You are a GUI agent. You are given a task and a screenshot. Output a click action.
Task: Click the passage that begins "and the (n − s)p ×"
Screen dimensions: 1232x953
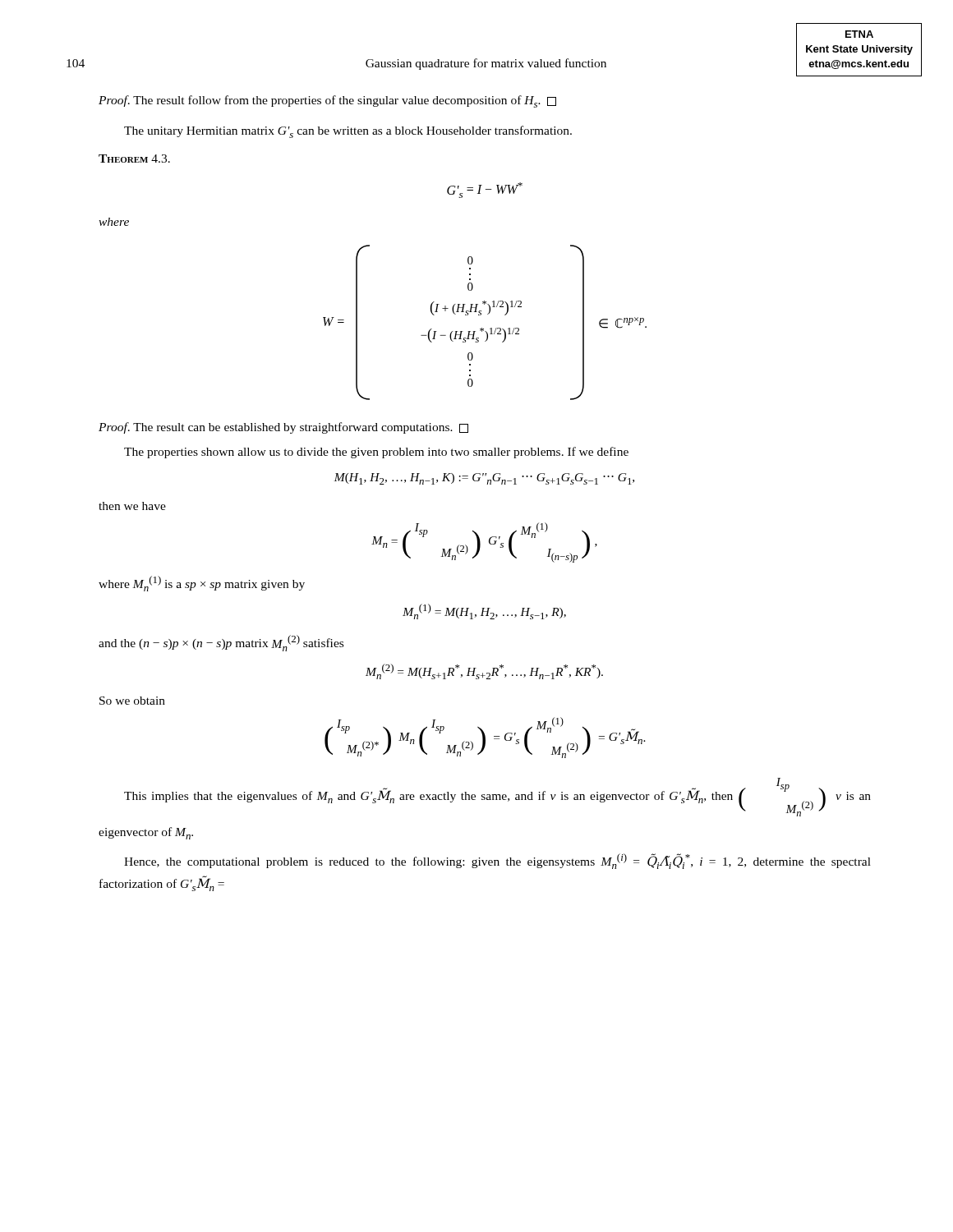click(x=221, y=643)
